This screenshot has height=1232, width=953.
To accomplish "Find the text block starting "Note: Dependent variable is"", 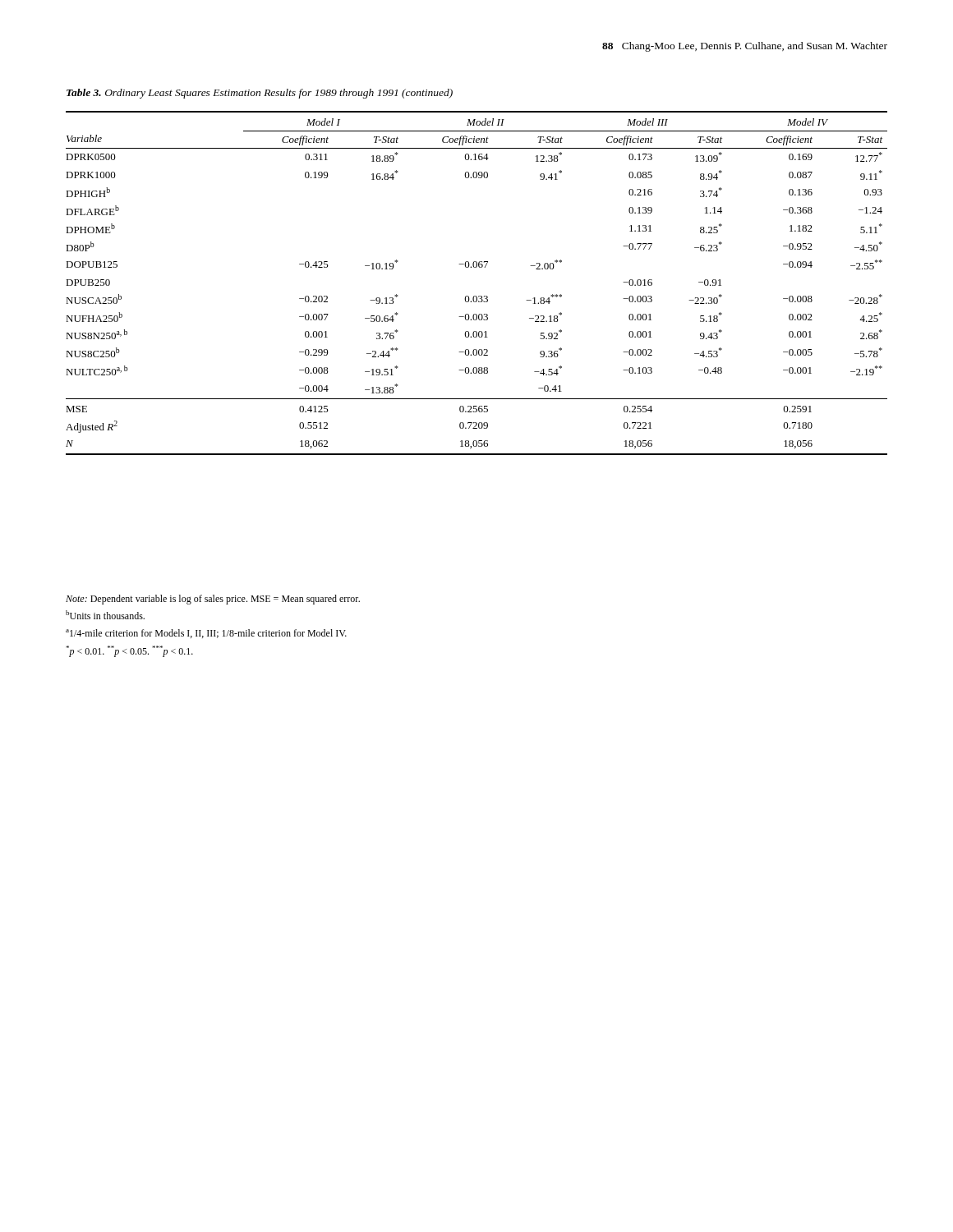I will (x=213, y=625).
